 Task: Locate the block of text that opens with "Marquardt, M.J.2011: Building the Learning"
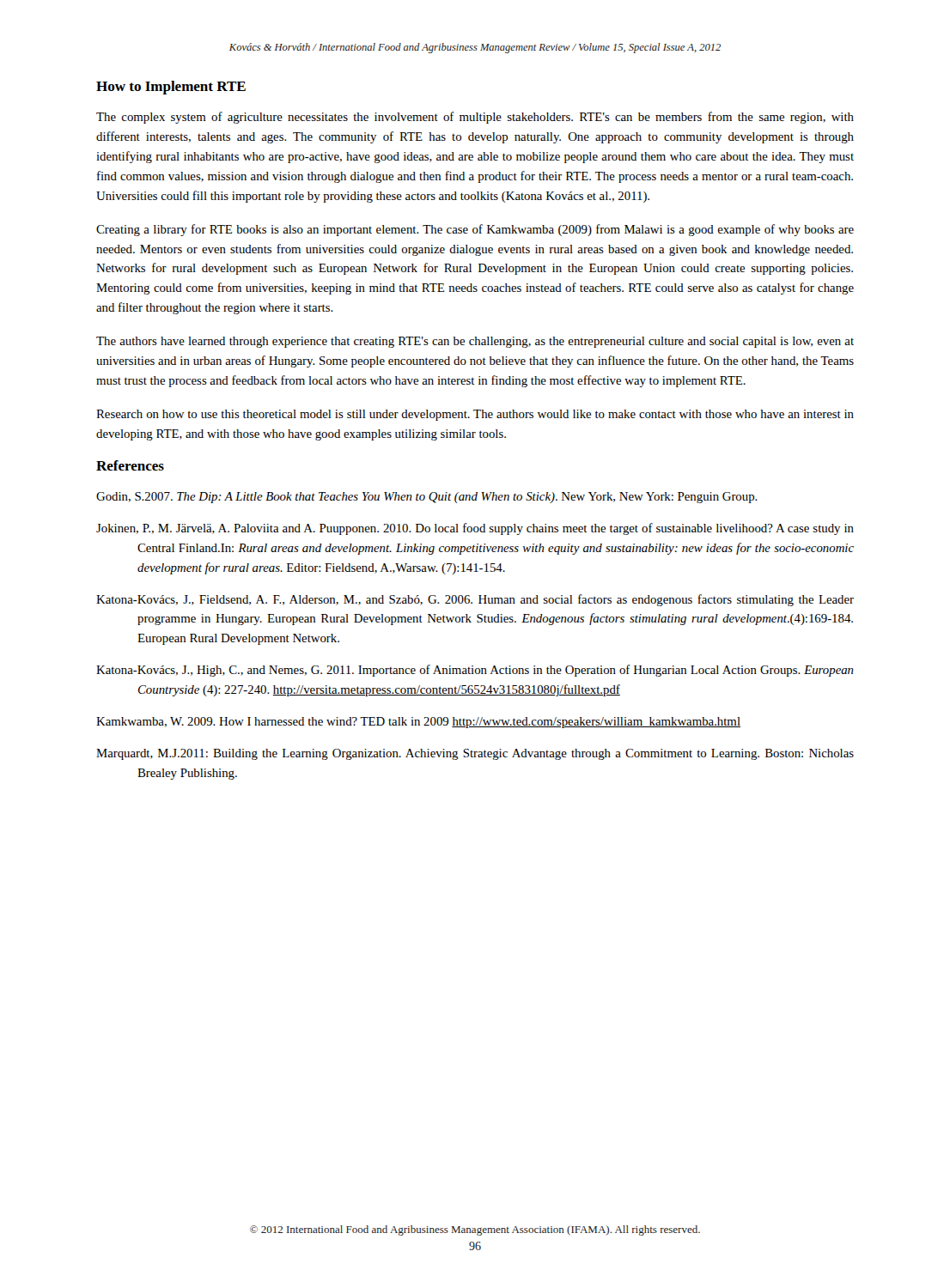coord(475,763)
